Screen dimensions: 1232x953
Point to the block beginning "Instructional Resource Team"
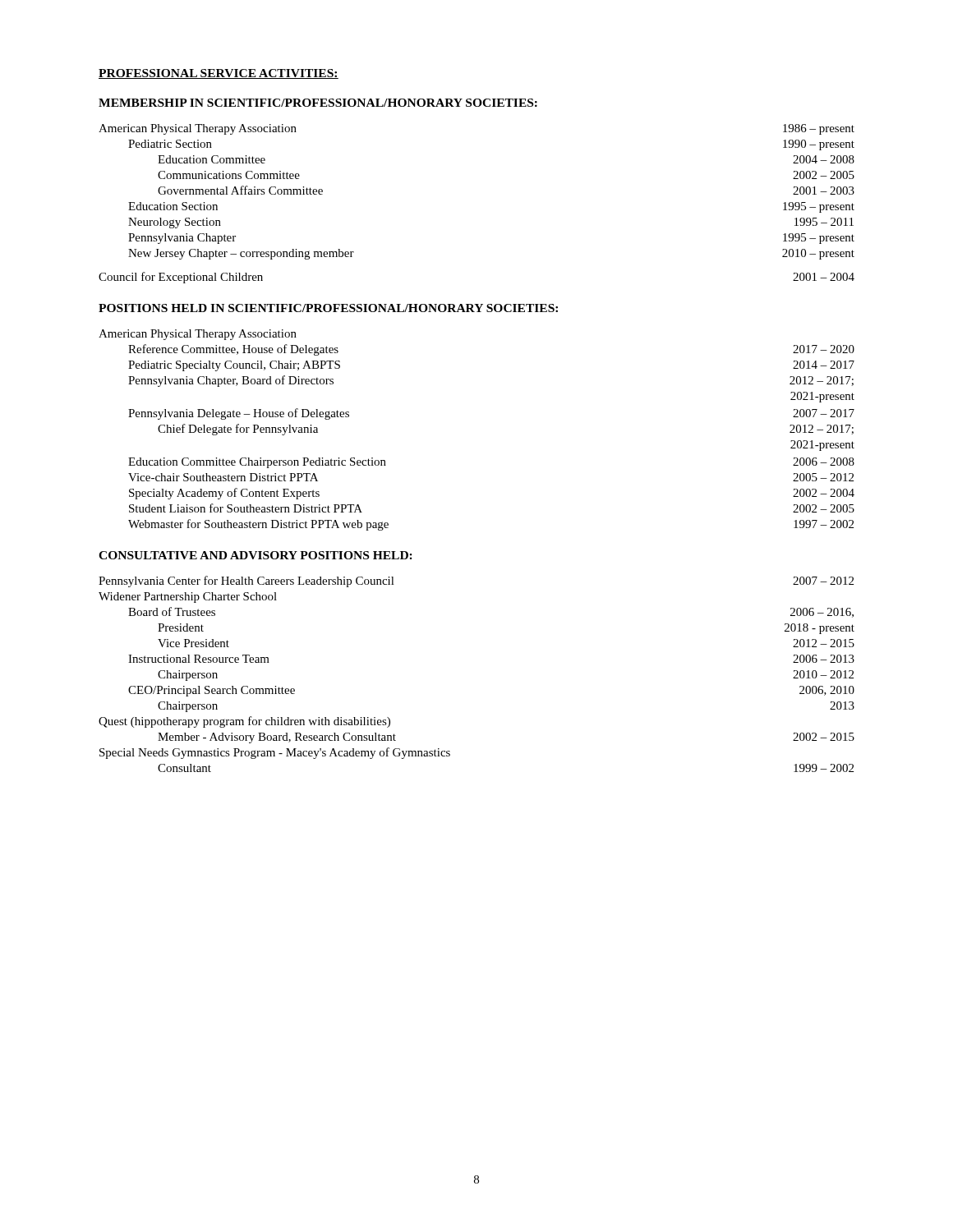[198, 659]
